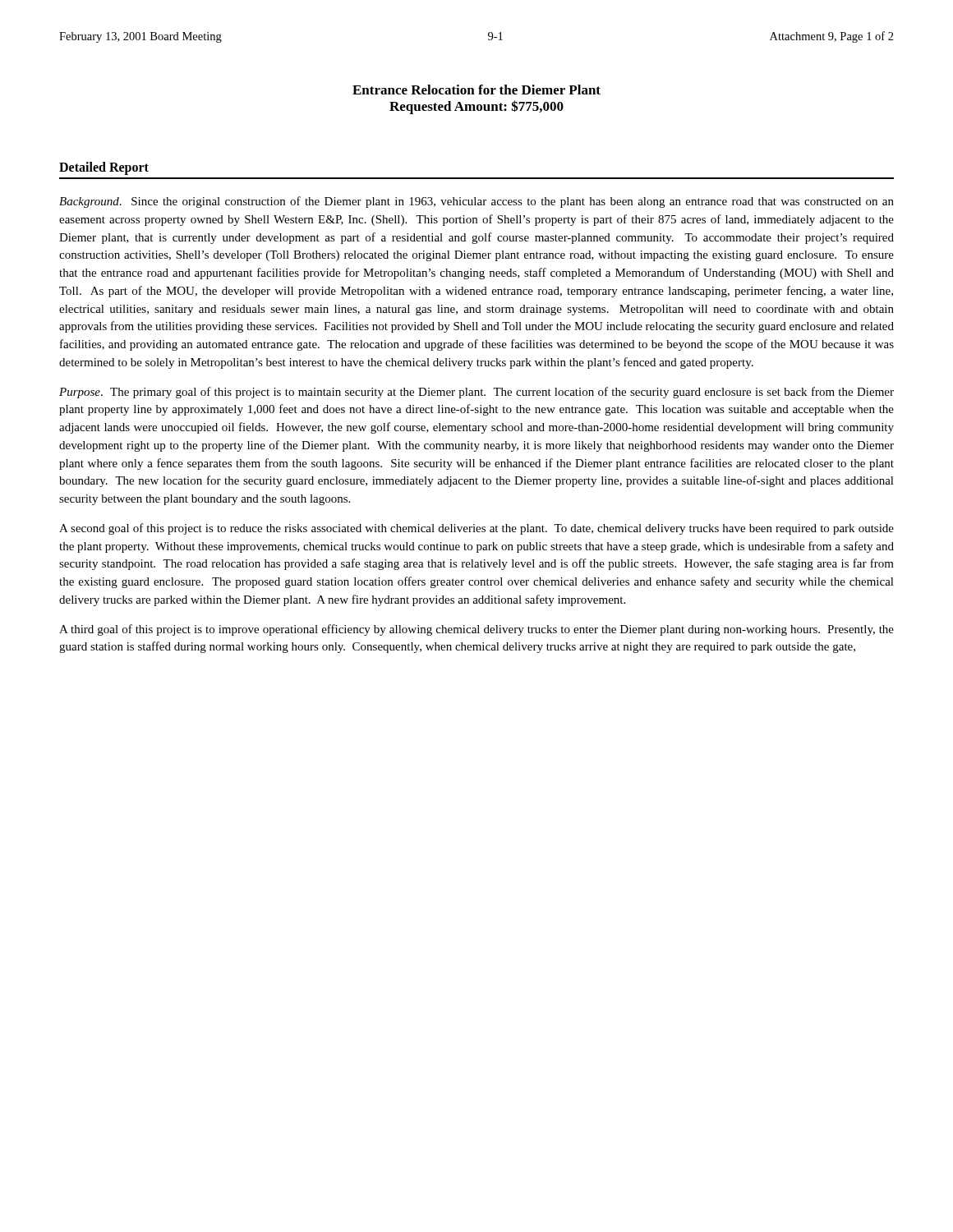The height and width of the screenshot is (1232, 953).
Task: Locate the text starting "Entrance Relocation for"
Action: [476, 99]
